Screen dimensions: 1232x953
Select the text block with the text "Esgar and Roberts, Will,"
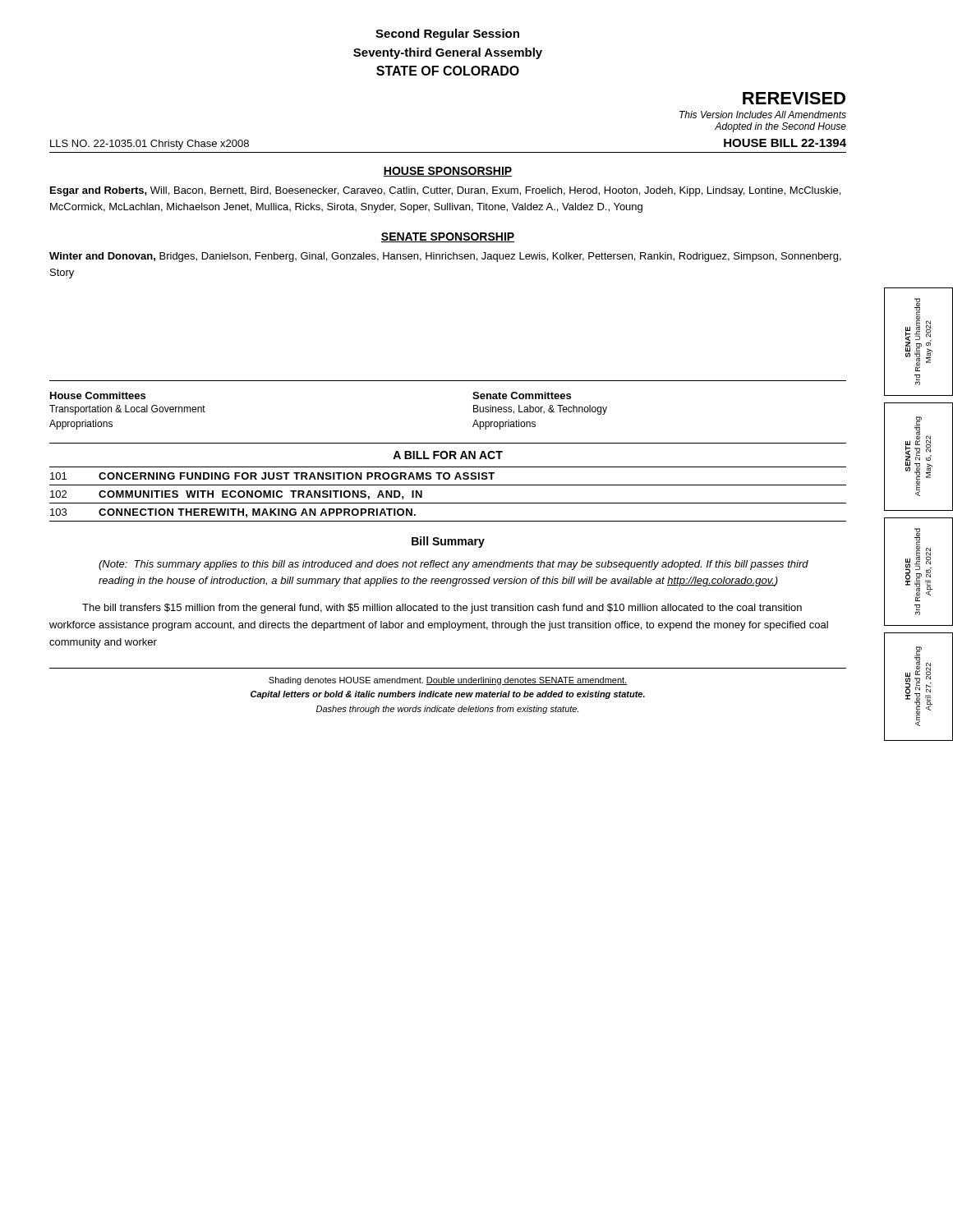coord(445,198)
